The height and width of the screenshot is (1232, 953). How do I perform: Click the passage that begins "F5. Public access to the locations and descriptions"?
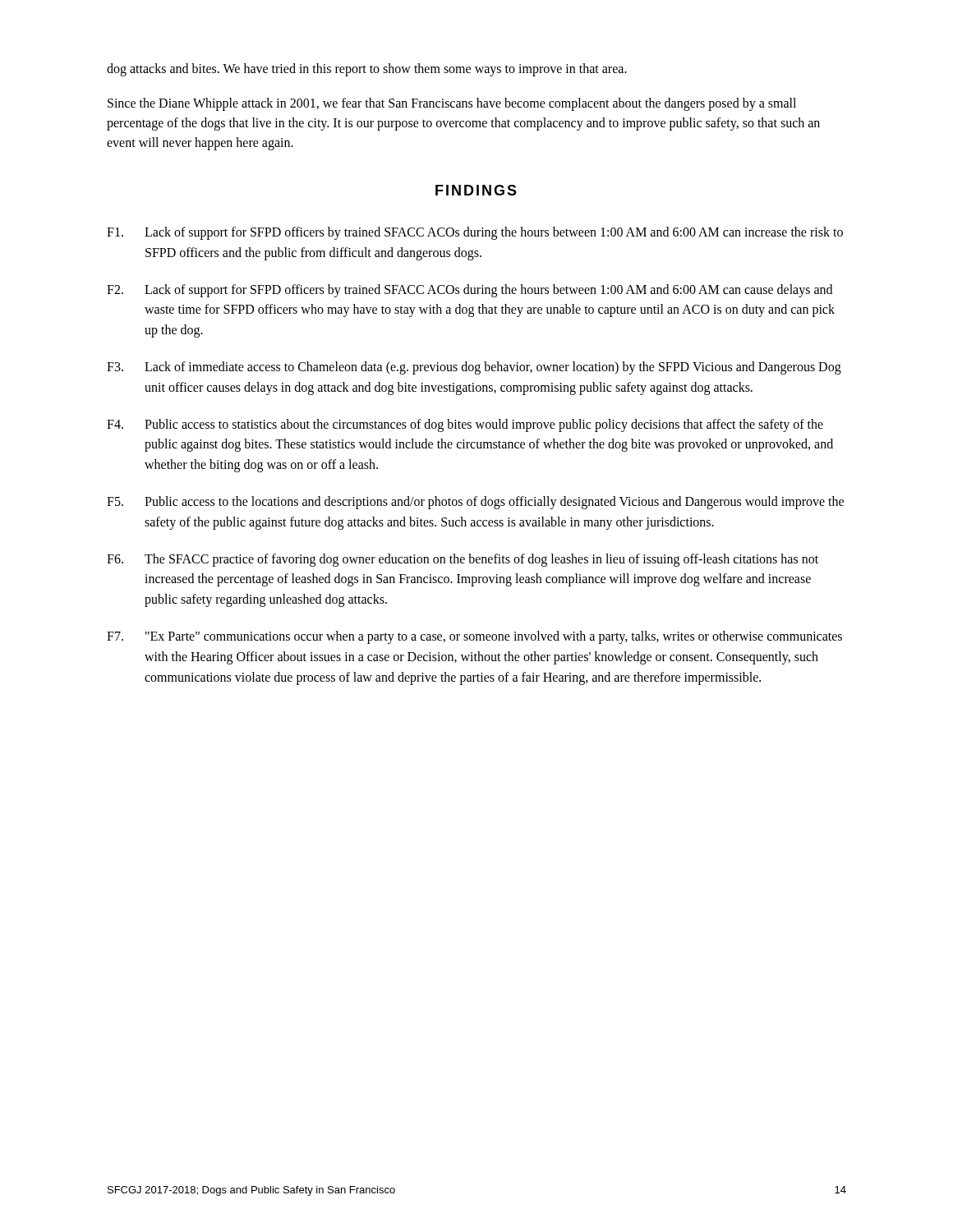click(x=476, y=512)
